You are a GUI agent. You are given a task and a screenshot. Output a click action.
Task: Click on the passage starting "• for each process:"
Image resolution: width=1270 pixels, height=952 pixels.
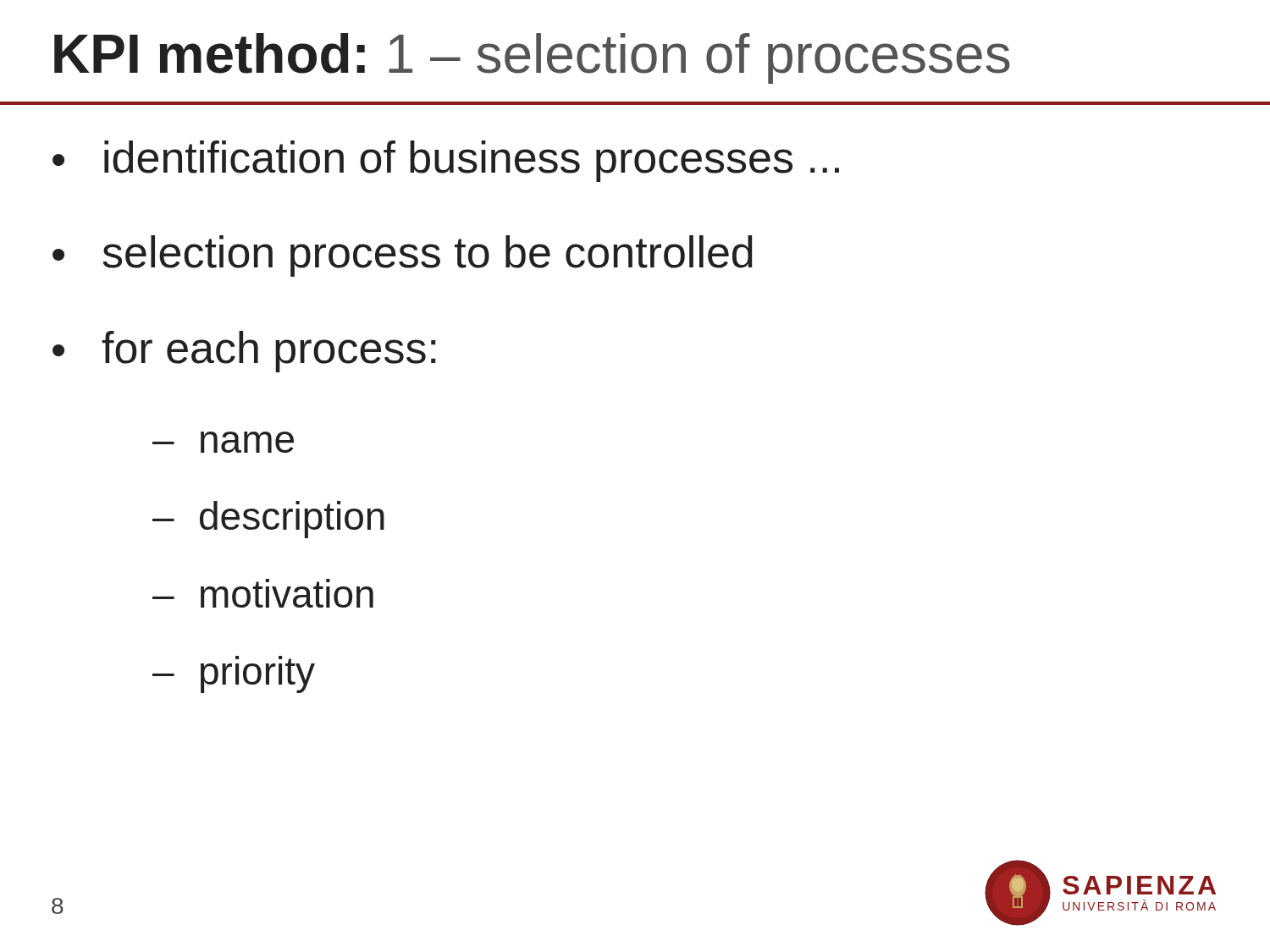tap(245, 349)
